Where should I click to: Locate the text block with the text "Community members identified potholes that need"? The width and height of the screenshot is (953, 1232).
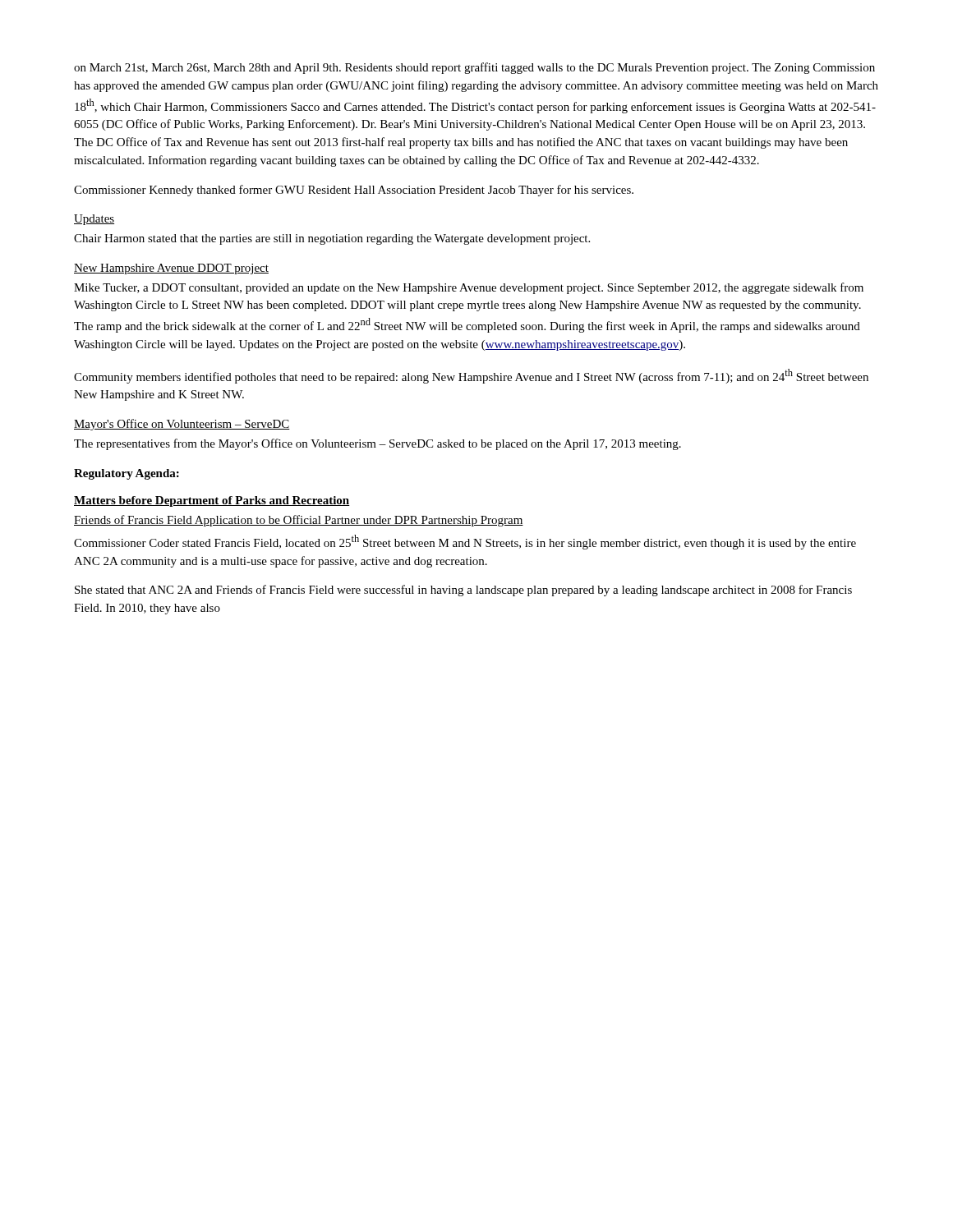pyautogui.click(x=476, y=385)
